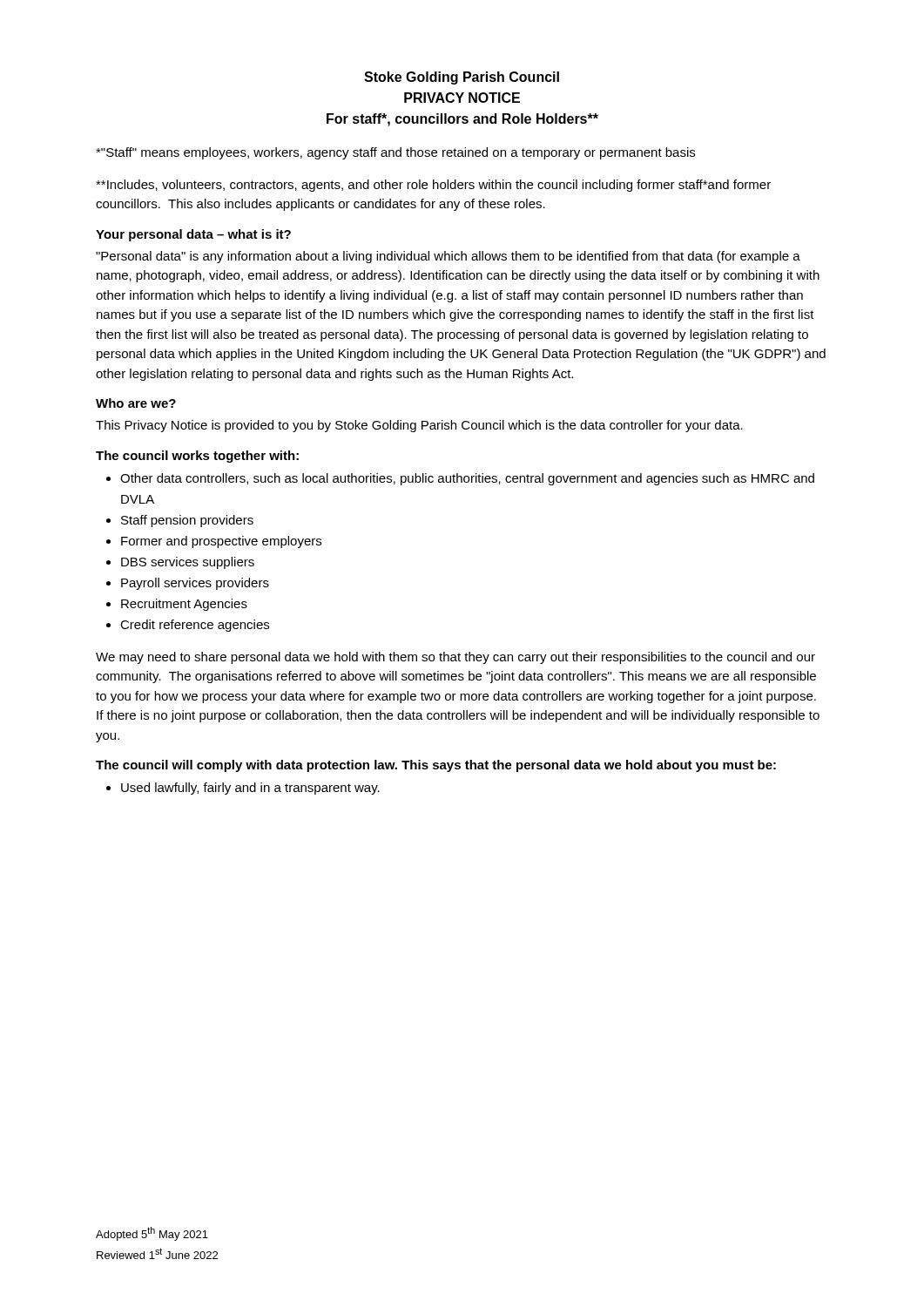Find the element starting "The council works together with:"
Image resolution: width=924 pixels, height=1307 pixels.
pos(198,455)
